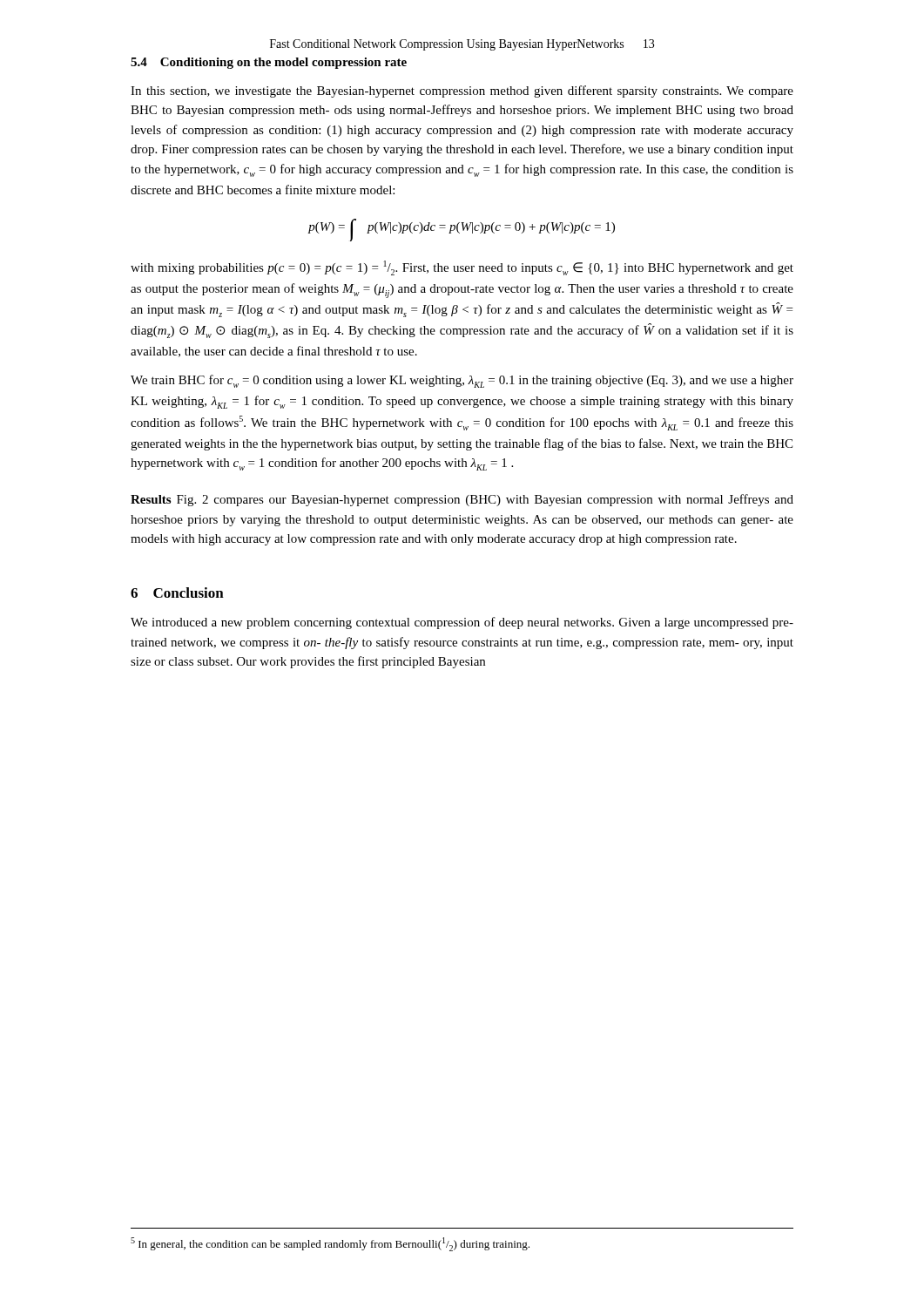Navigate to the passage starting "We introduced a new problem concerning"
924x1307 pixels.
(462, 642)
